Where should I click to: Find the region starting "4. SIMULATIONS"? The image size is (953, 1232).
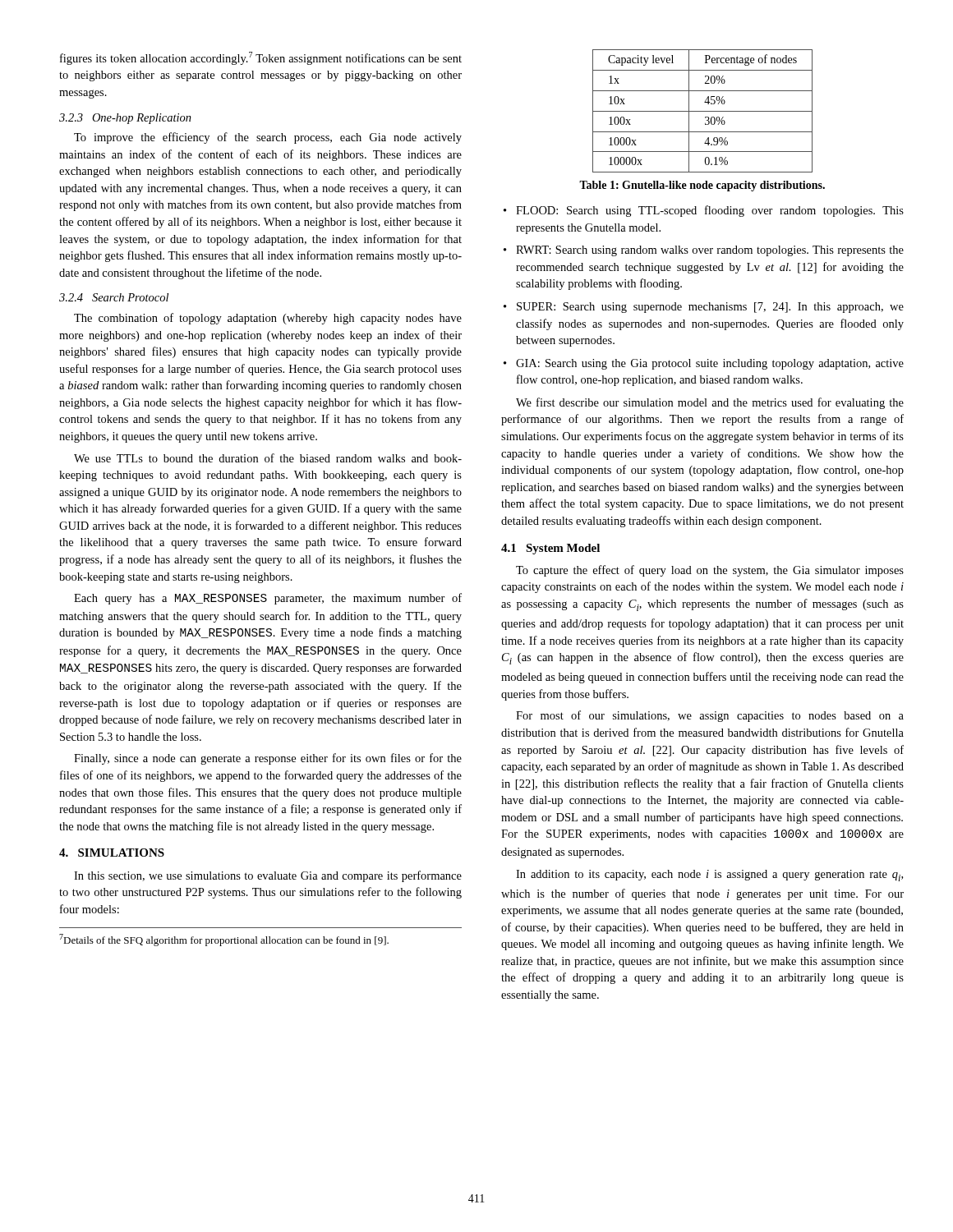[112, 853]
